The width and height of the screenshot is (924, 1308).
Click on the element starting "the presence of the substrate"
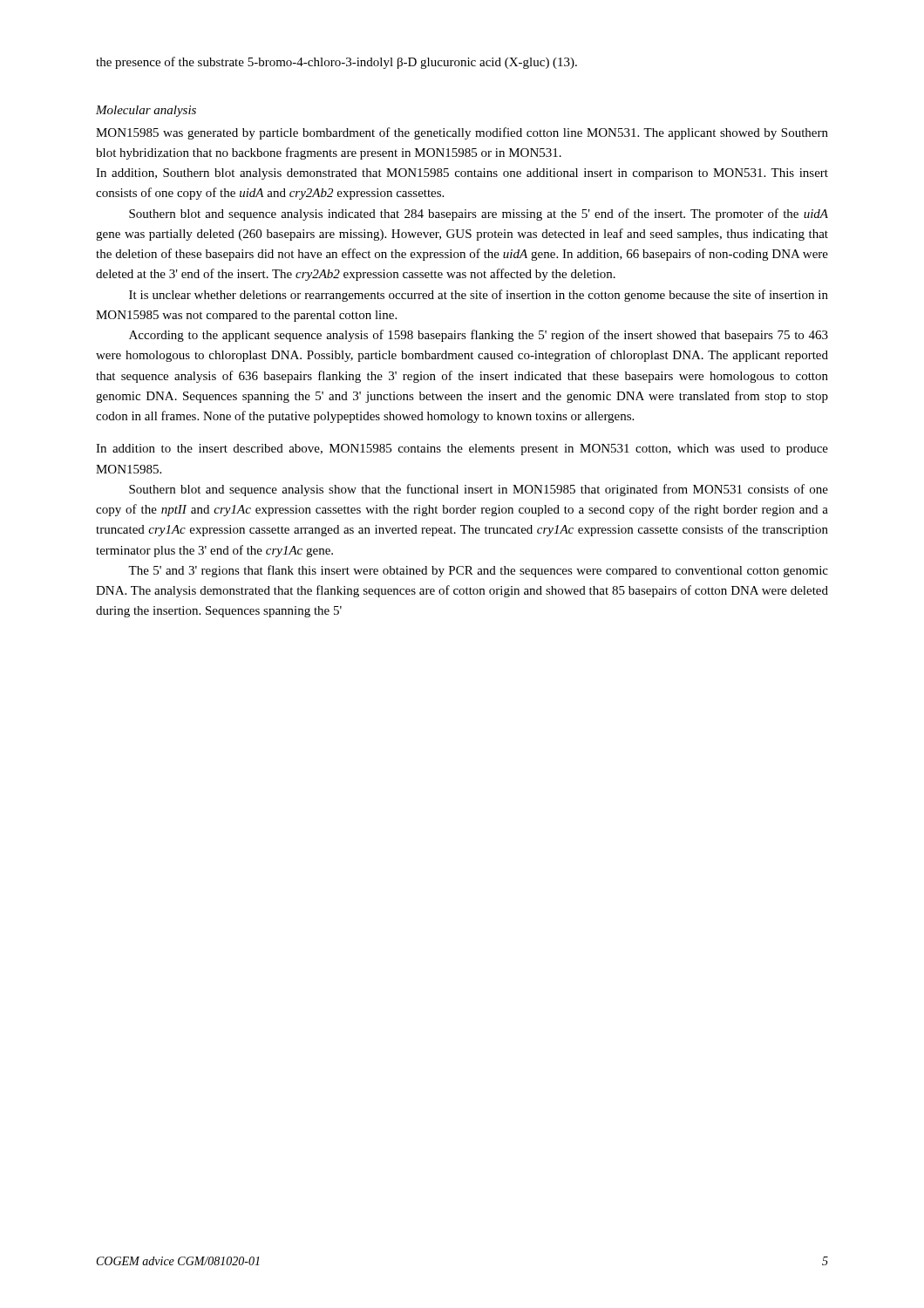pos(462,62)
